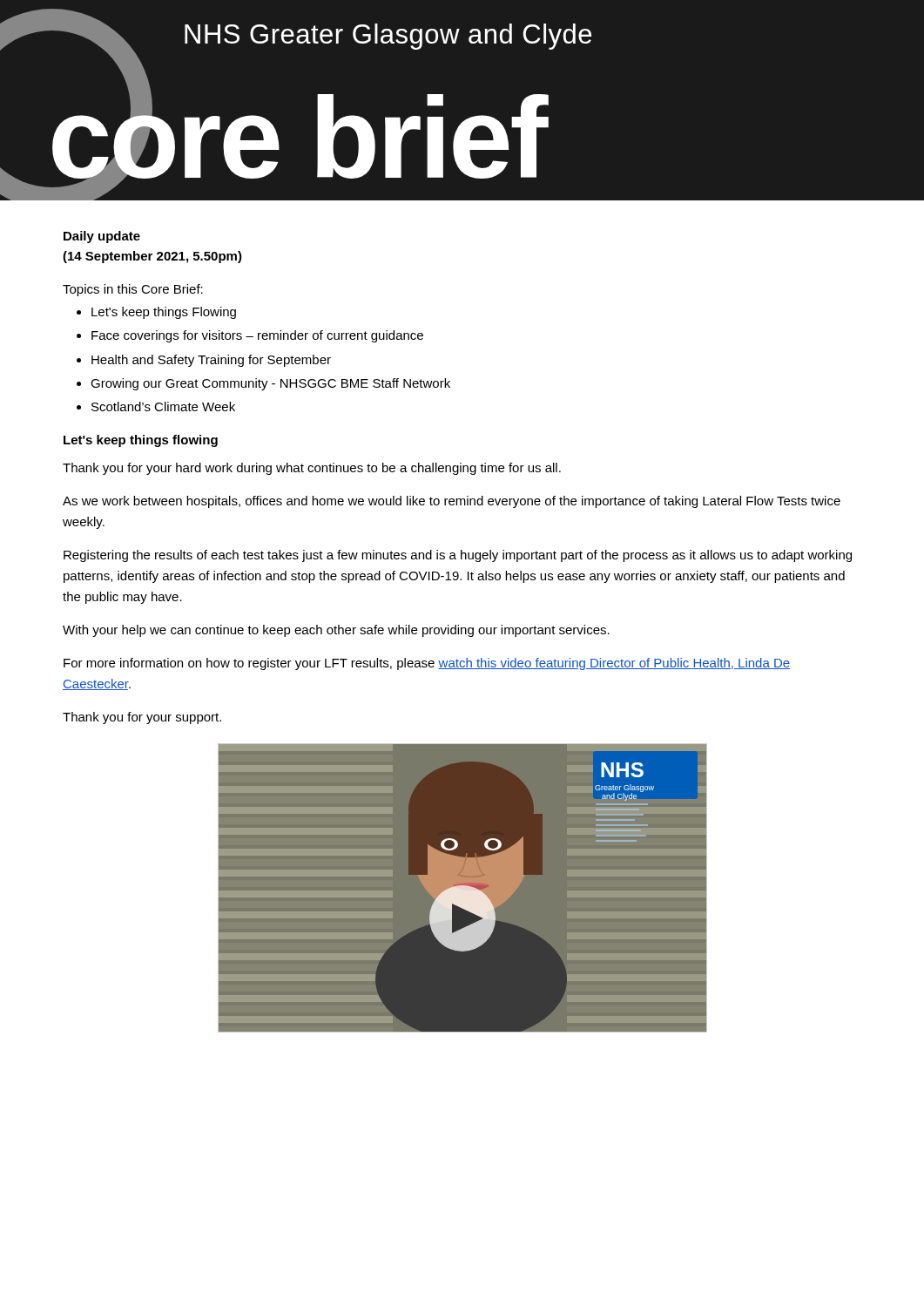Find the block on this page that starts "Thank you for your hard work"
924x1307 pixels.
click(462, 468)
